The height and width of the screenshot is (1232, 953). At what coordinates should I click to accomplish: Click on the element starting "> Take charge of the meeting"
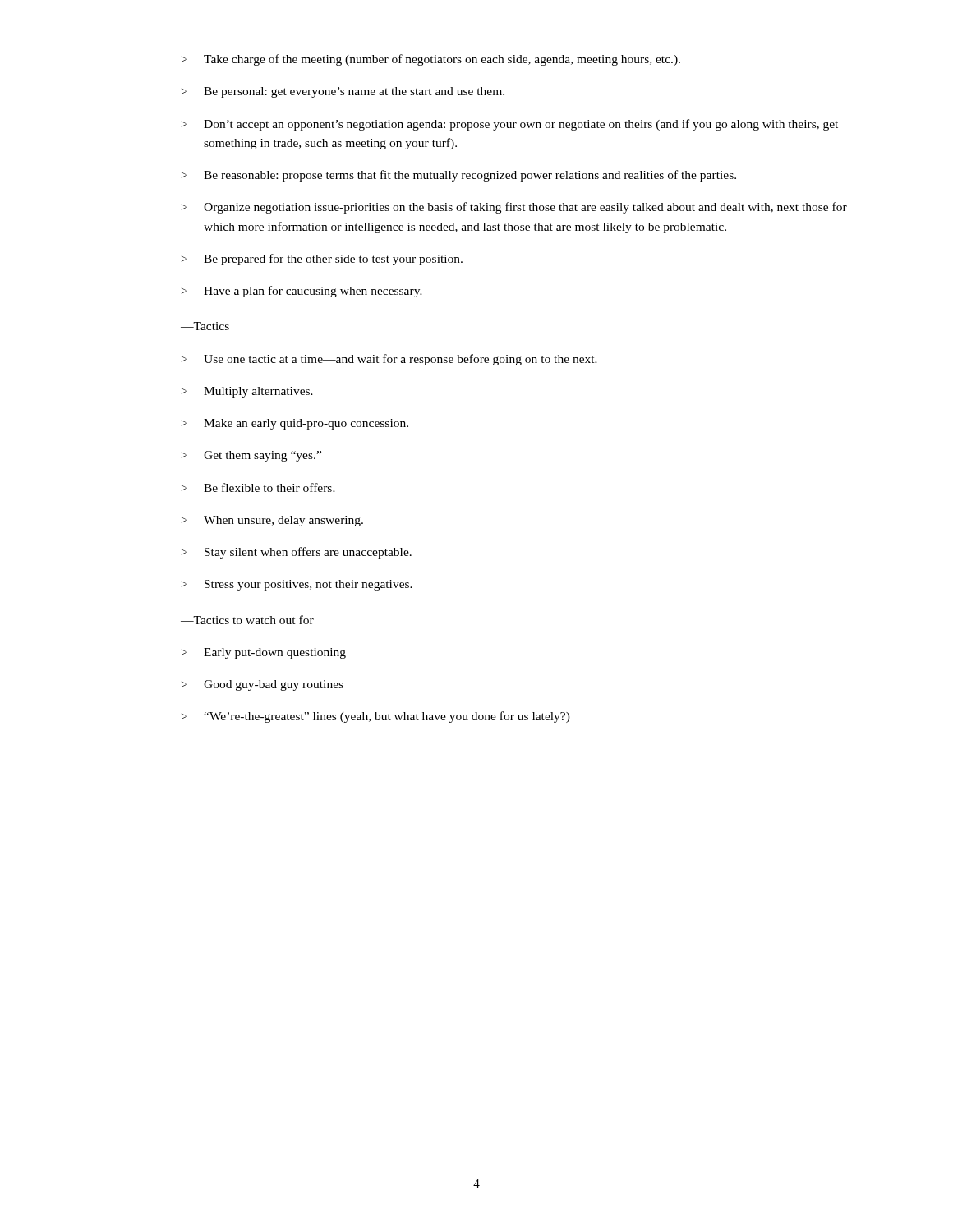[x=518, y=59]
